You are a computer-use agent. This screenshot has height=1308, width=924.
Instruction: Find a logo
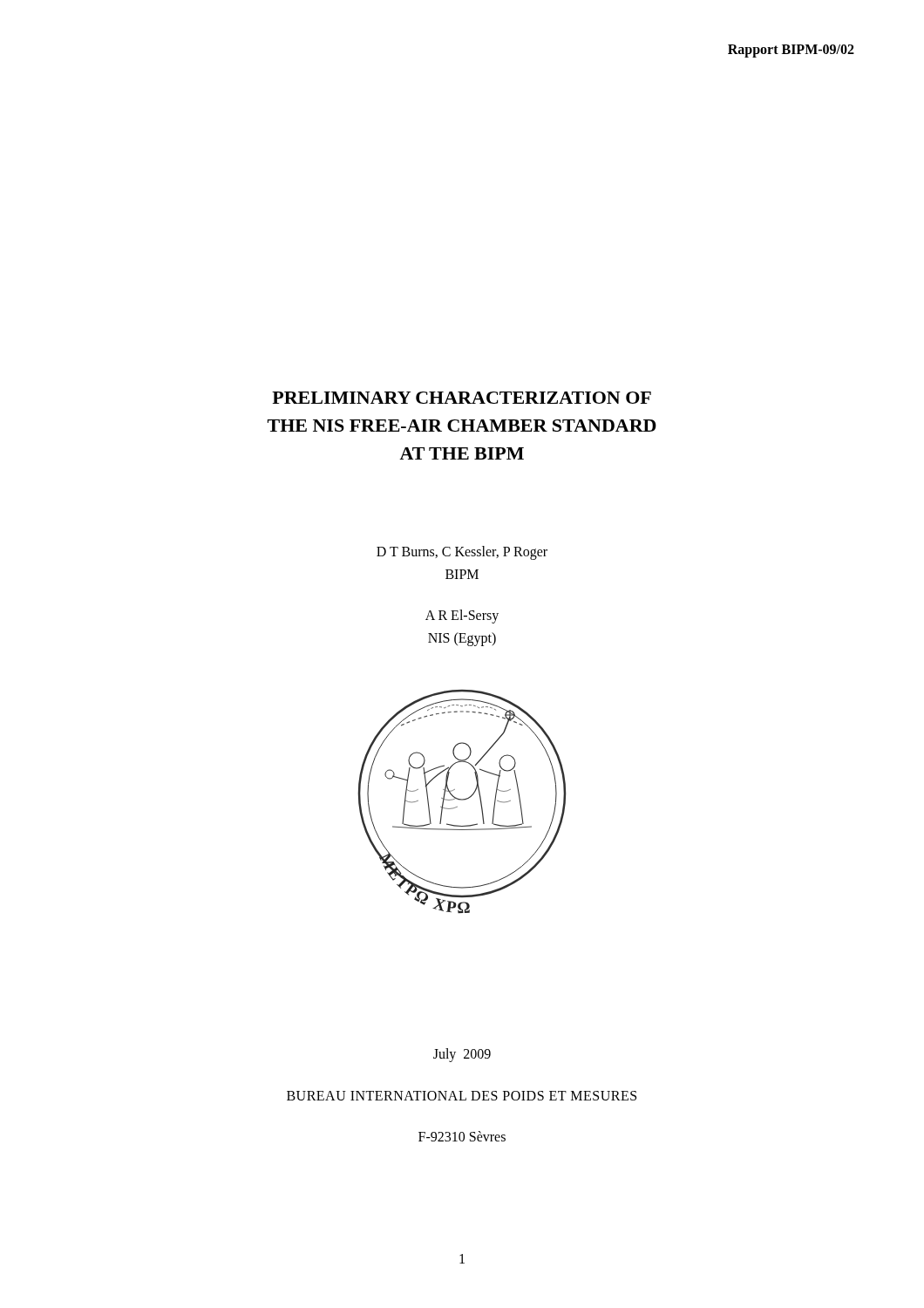coord(462,808)
